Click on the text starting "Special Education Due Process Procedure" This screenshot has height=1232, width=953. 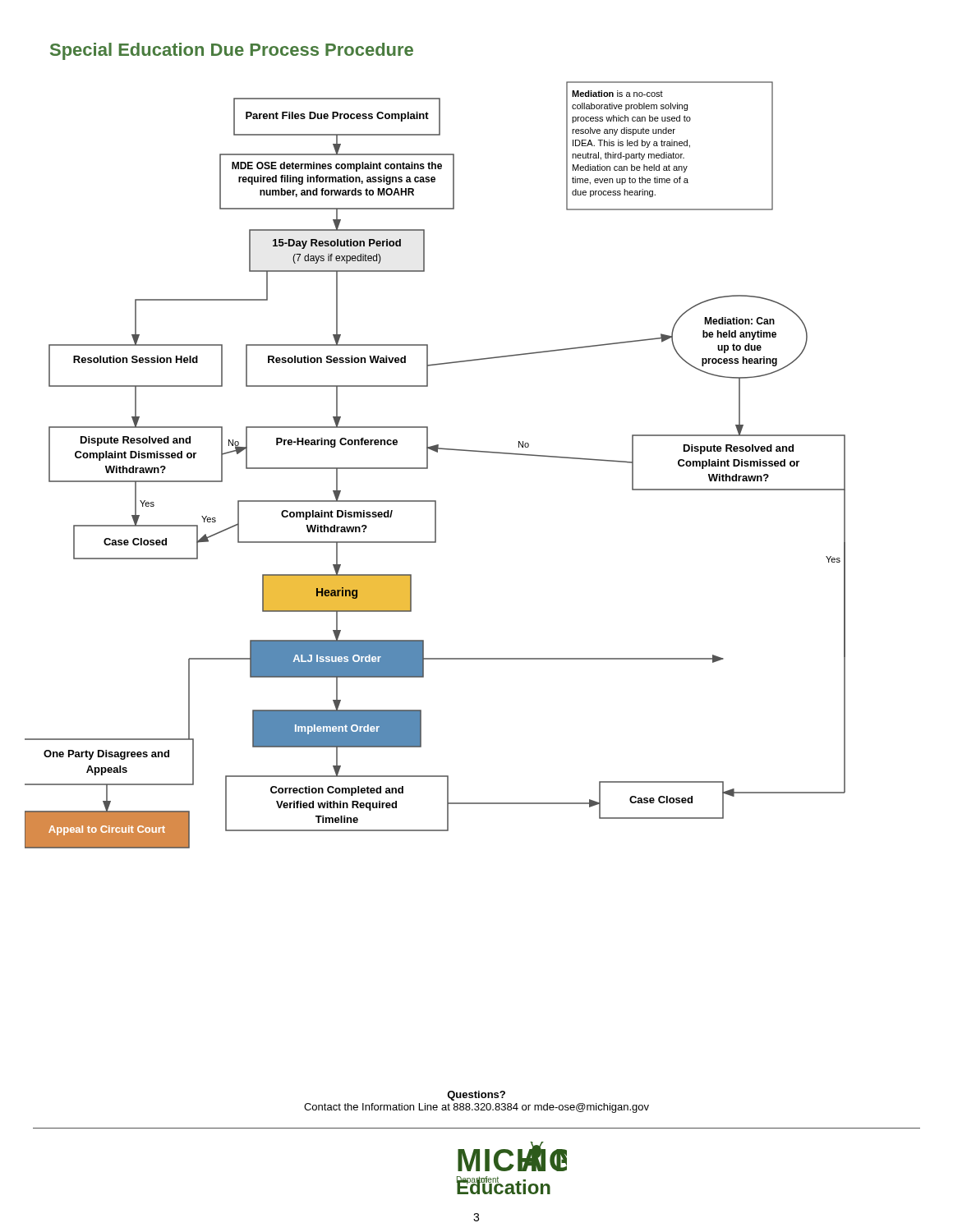[x=232, y=50]
